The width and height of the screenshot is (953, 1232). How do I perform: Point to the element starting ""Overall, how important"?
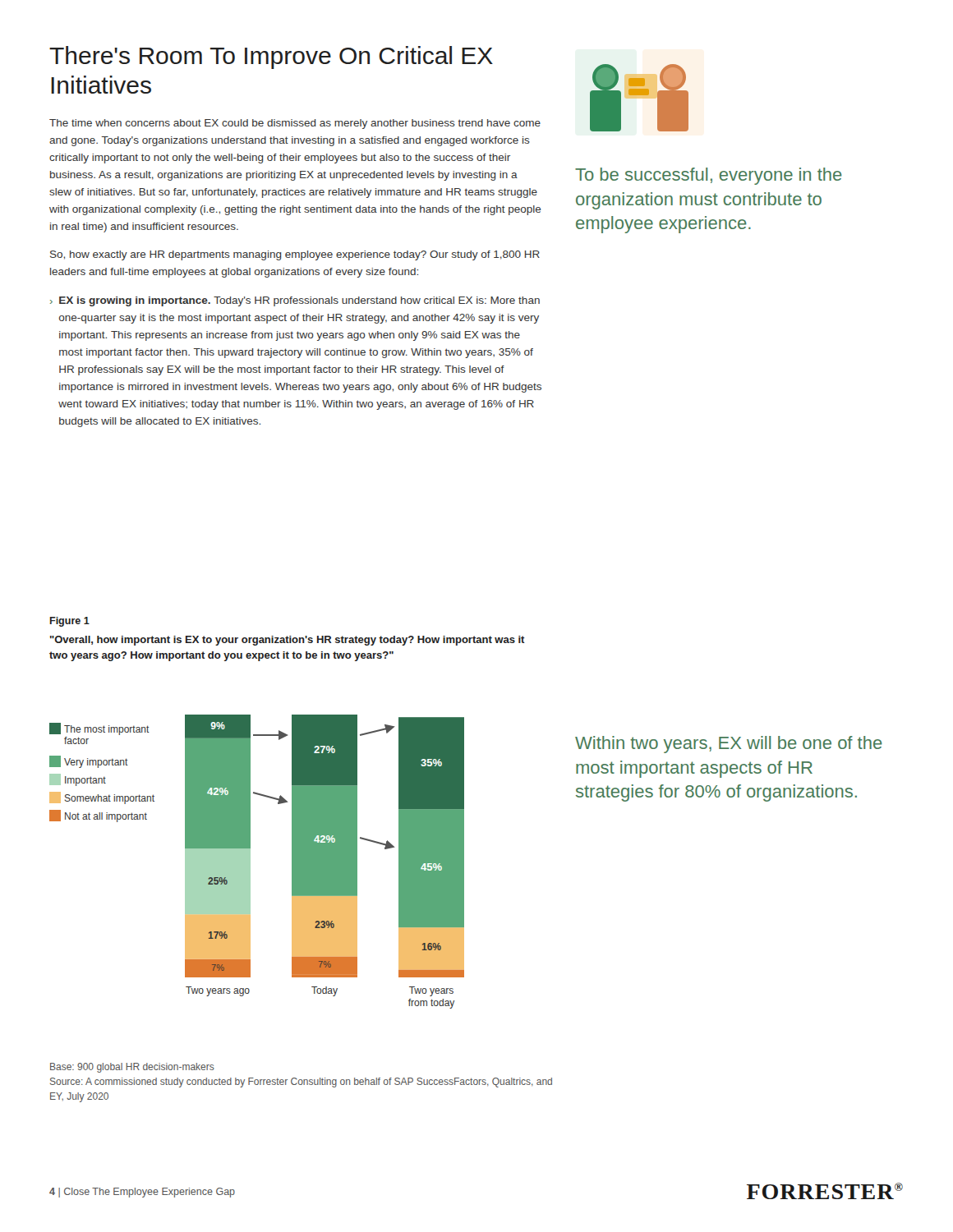(x=287, y=647)
